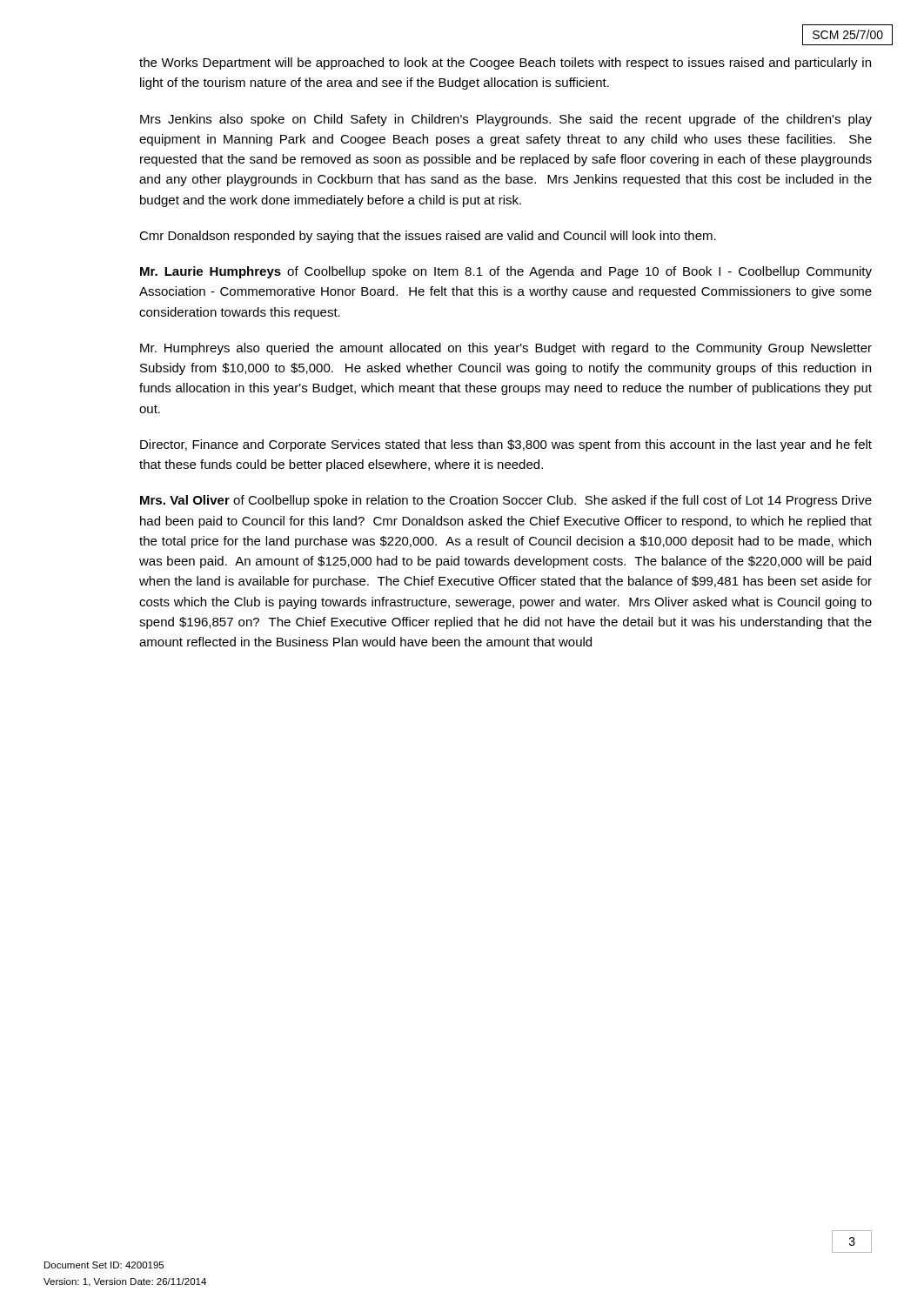Locate the region starting "the Works Department will be approached to look"

click(x=506, y=72)
